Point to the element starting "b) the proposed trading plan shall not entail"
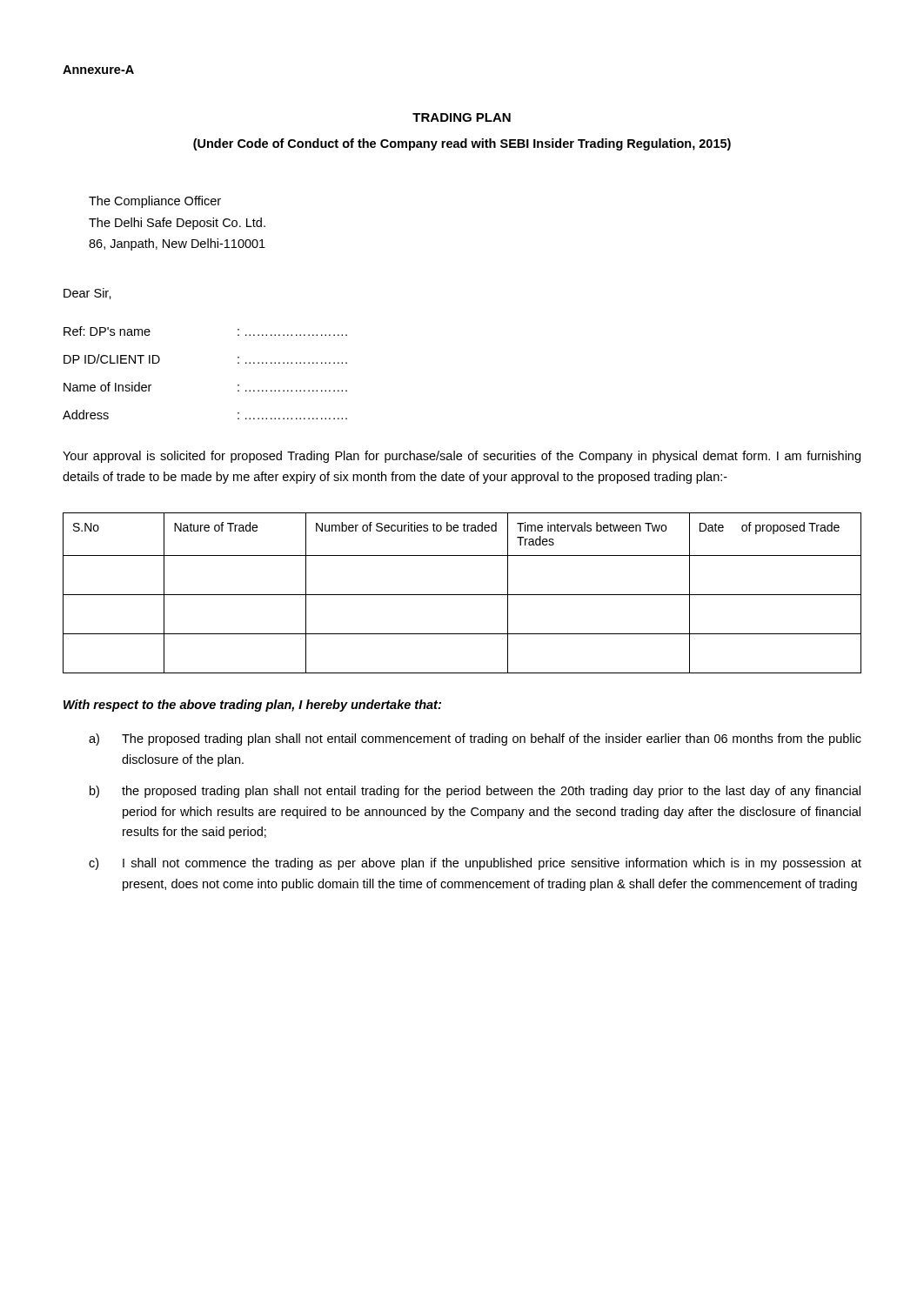The image size is (924, 1305). [475, 812]
